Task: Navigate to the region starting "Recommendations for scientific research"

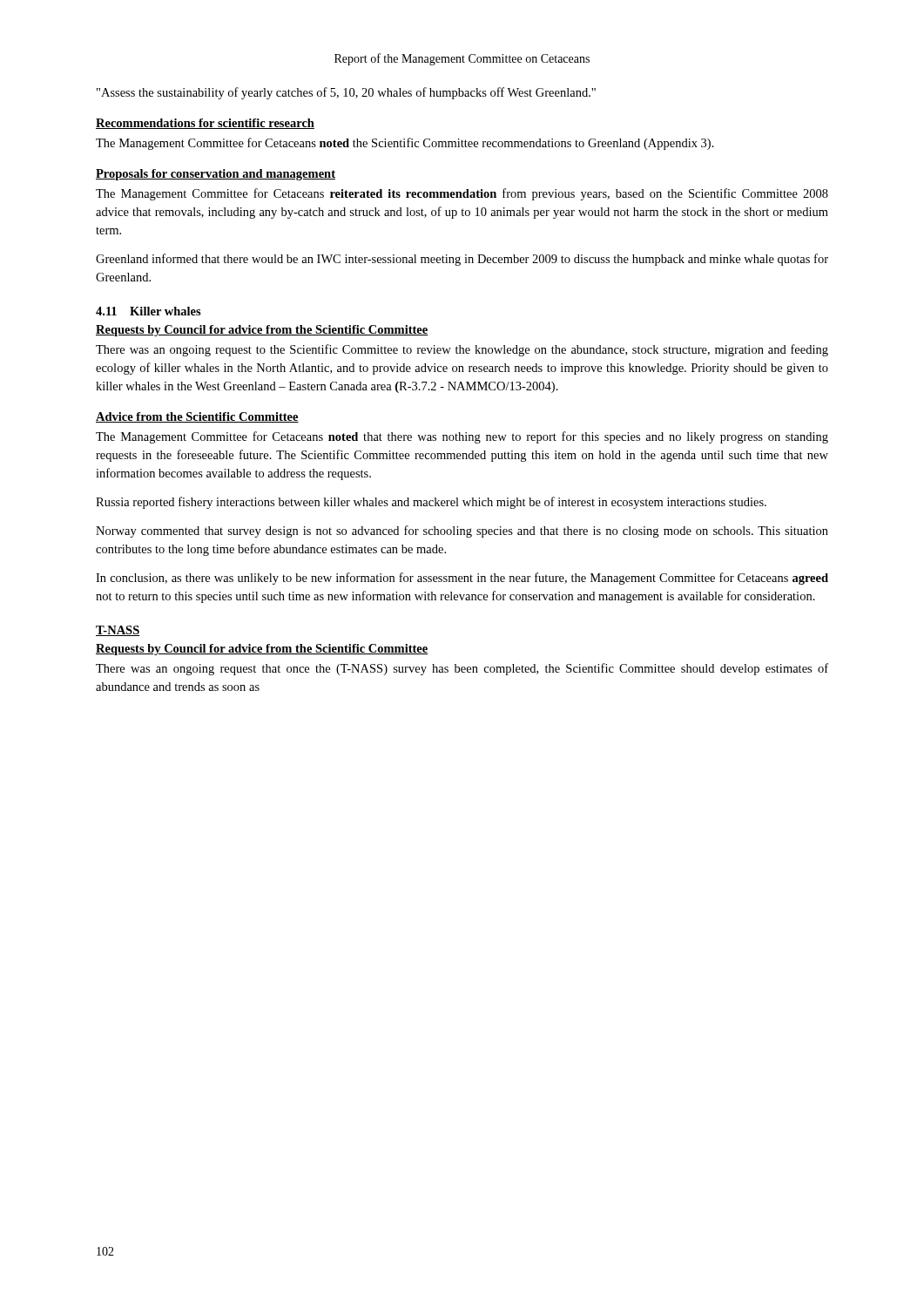Action: pyautogui.click(x=205, y=123)
